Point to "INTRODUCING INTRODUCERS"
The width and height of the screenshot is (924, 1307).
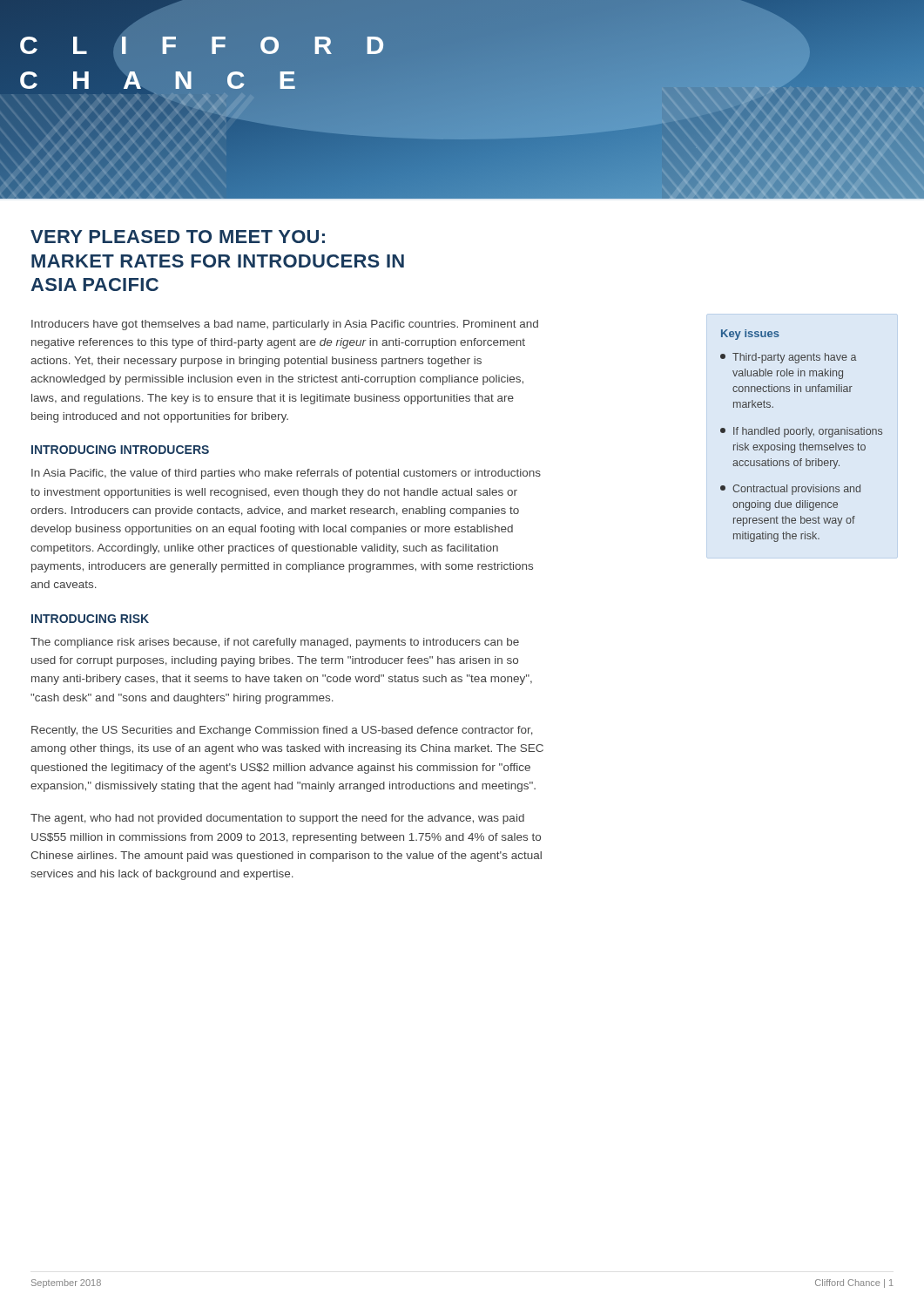[x=120, y=450]
